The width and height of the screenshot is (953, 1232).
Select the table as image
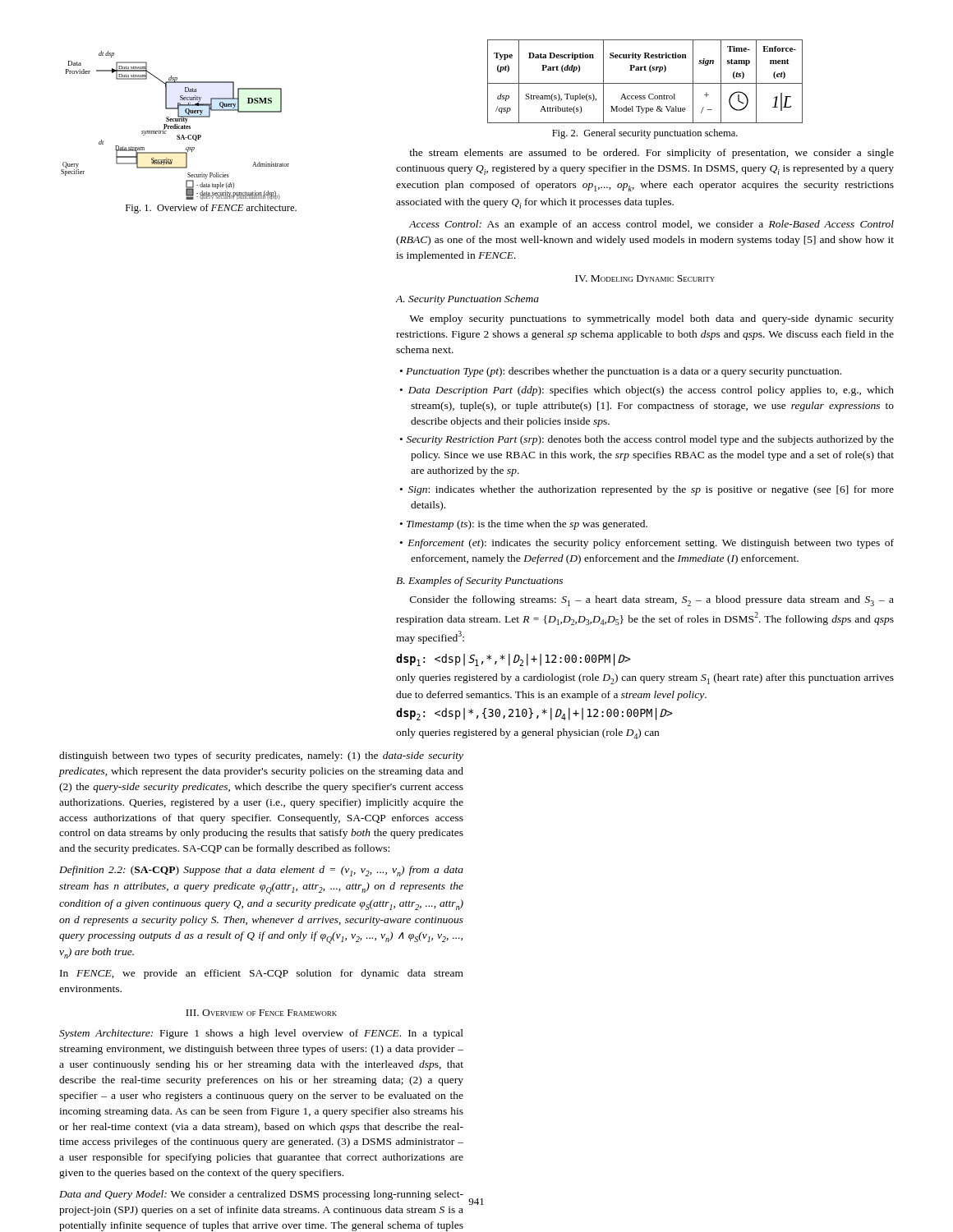click(645, 81)
